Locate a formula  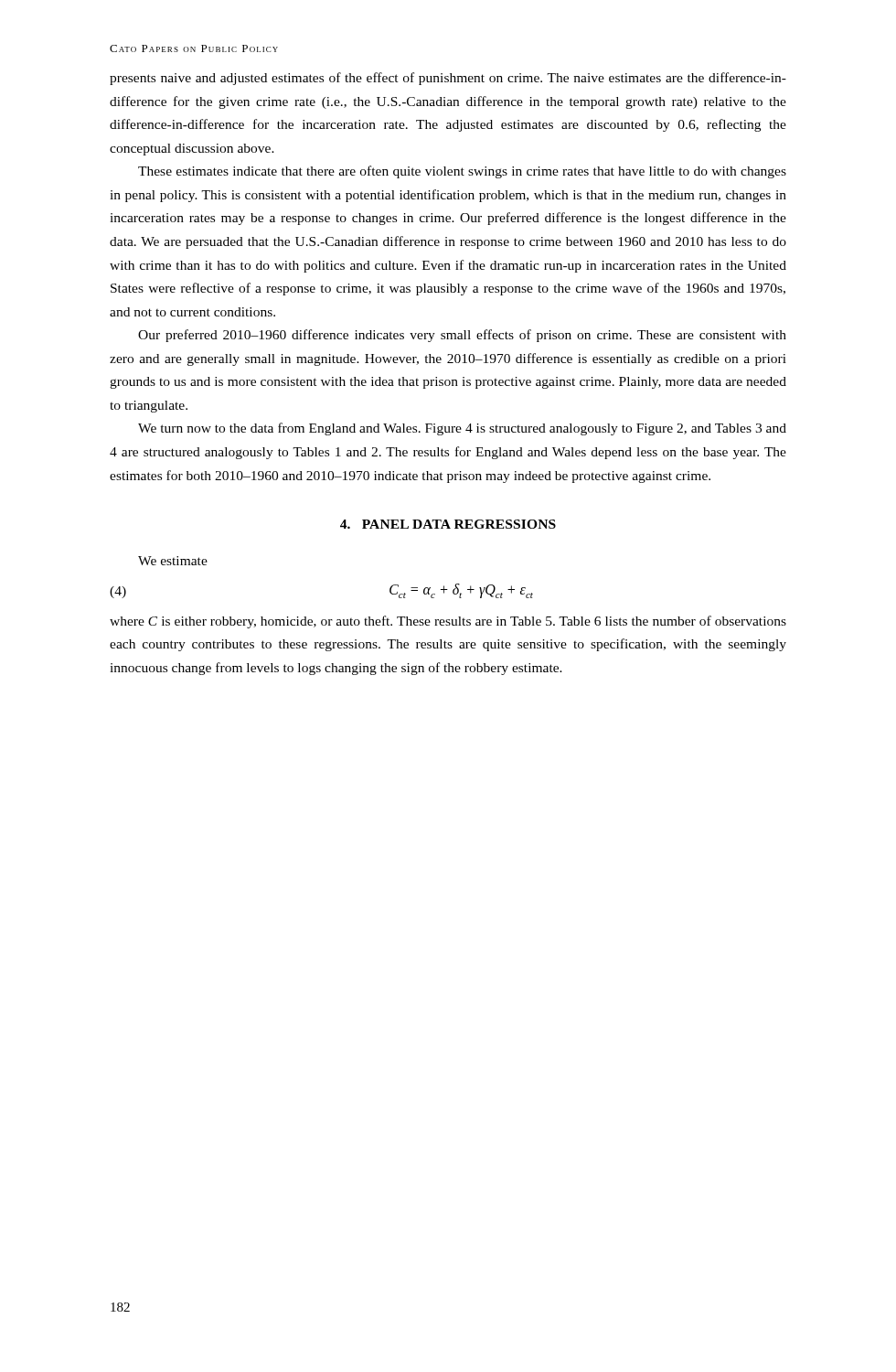click(448, 591)
